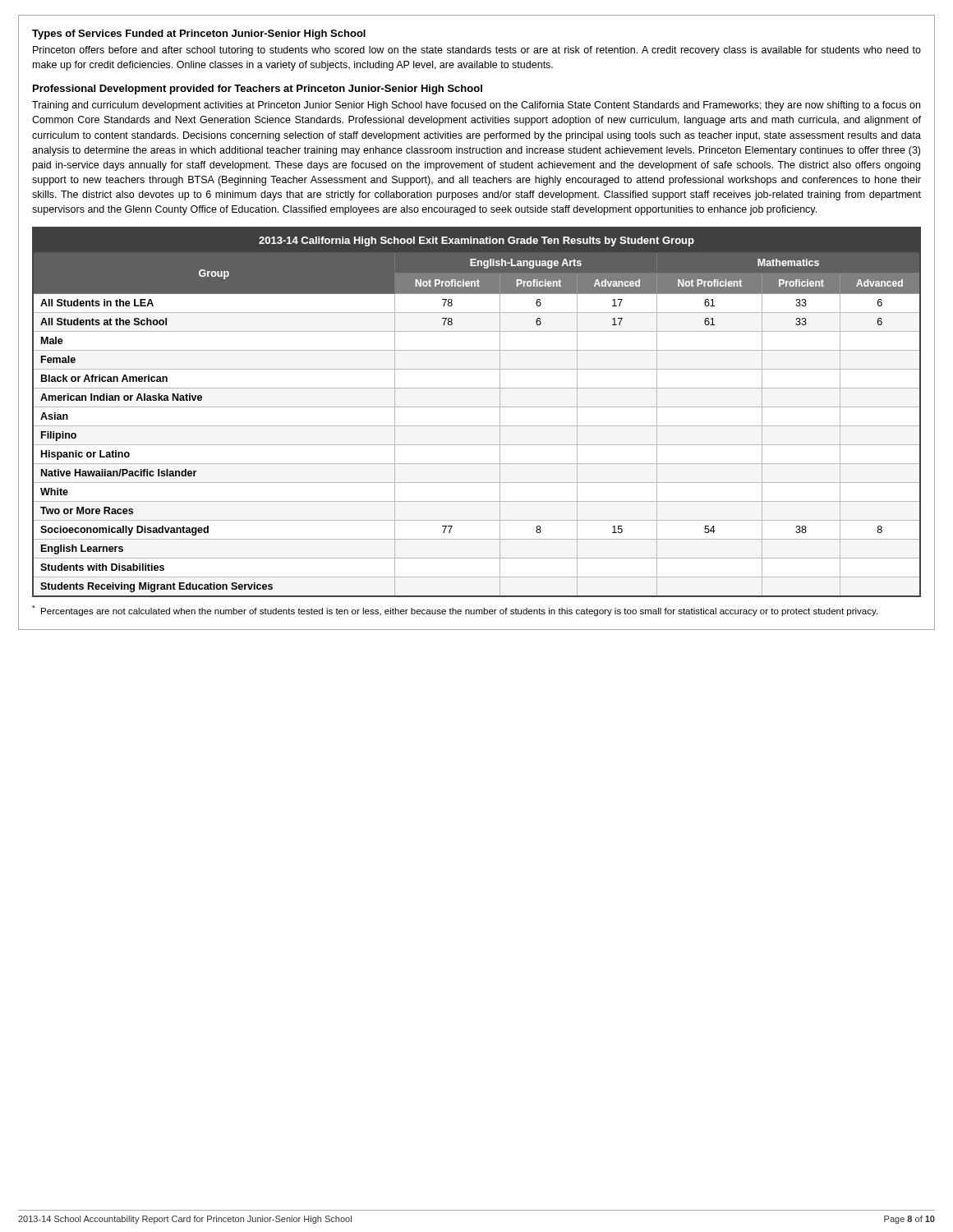
Task: Find the text starting "Percentages are not calculated when the number"
Action: pyautogui.click(x=455, y=610)
